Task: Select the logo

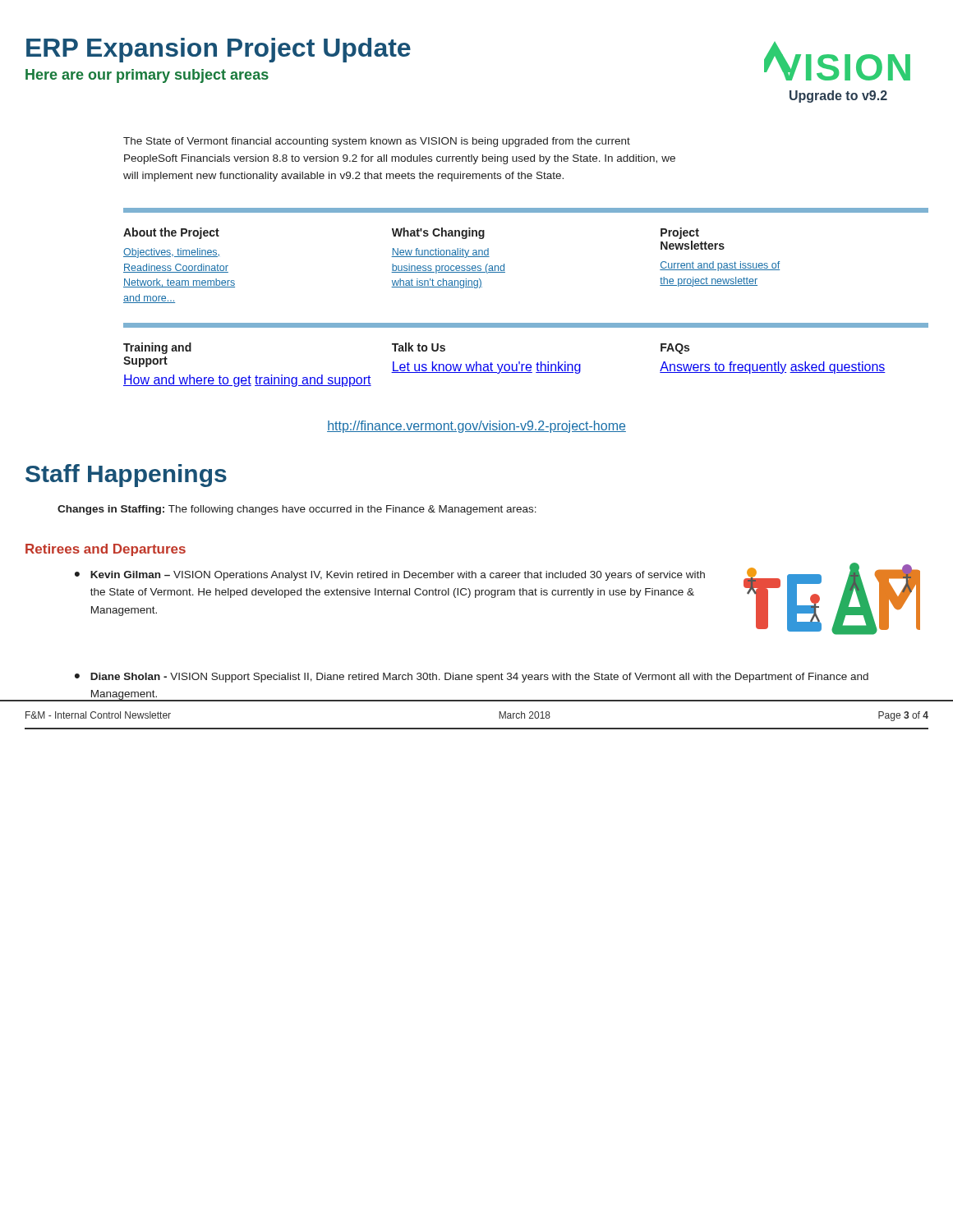Action: [846, 71]
